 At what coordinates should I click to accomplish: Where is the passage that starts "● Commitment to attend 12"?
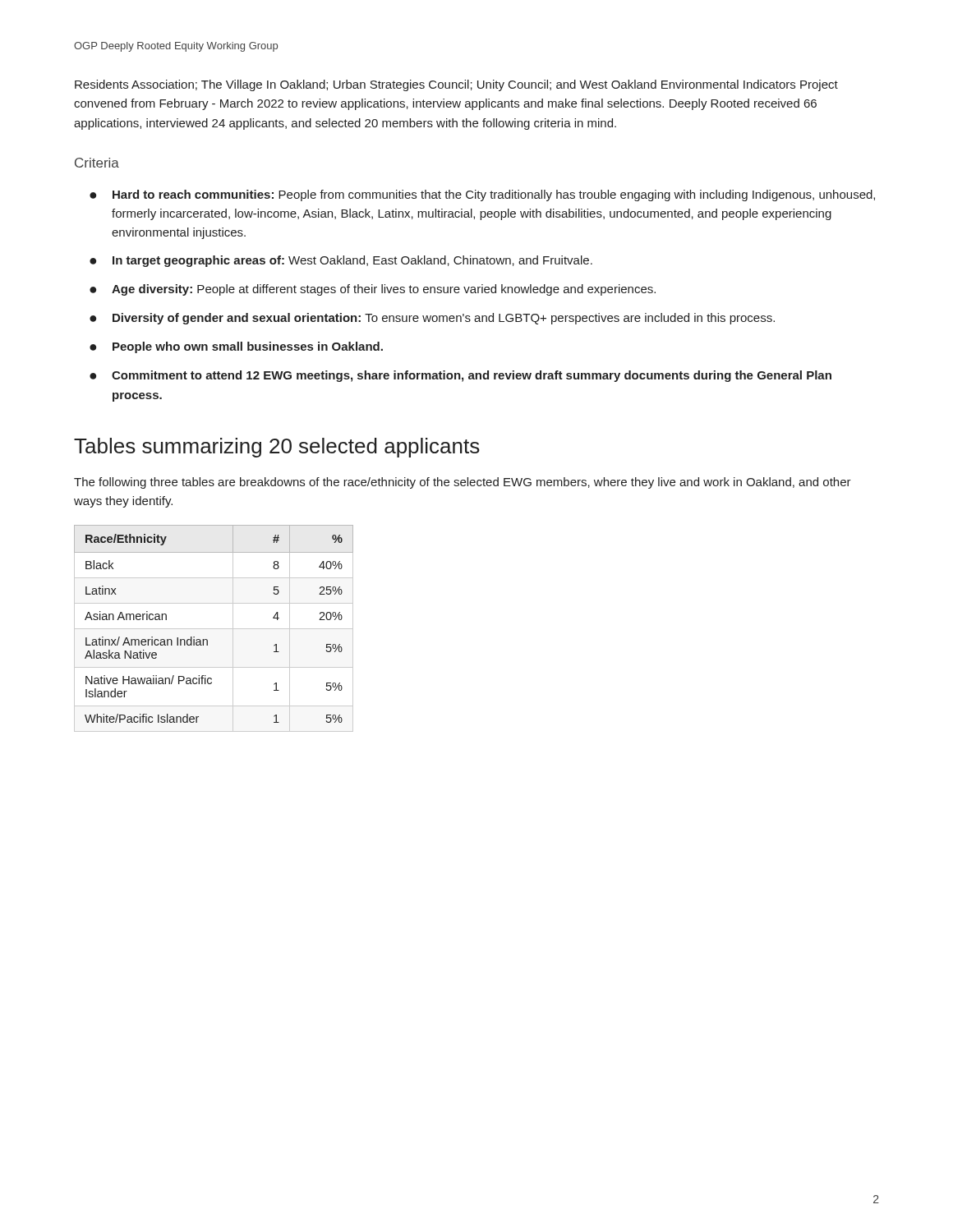point(484,385)
